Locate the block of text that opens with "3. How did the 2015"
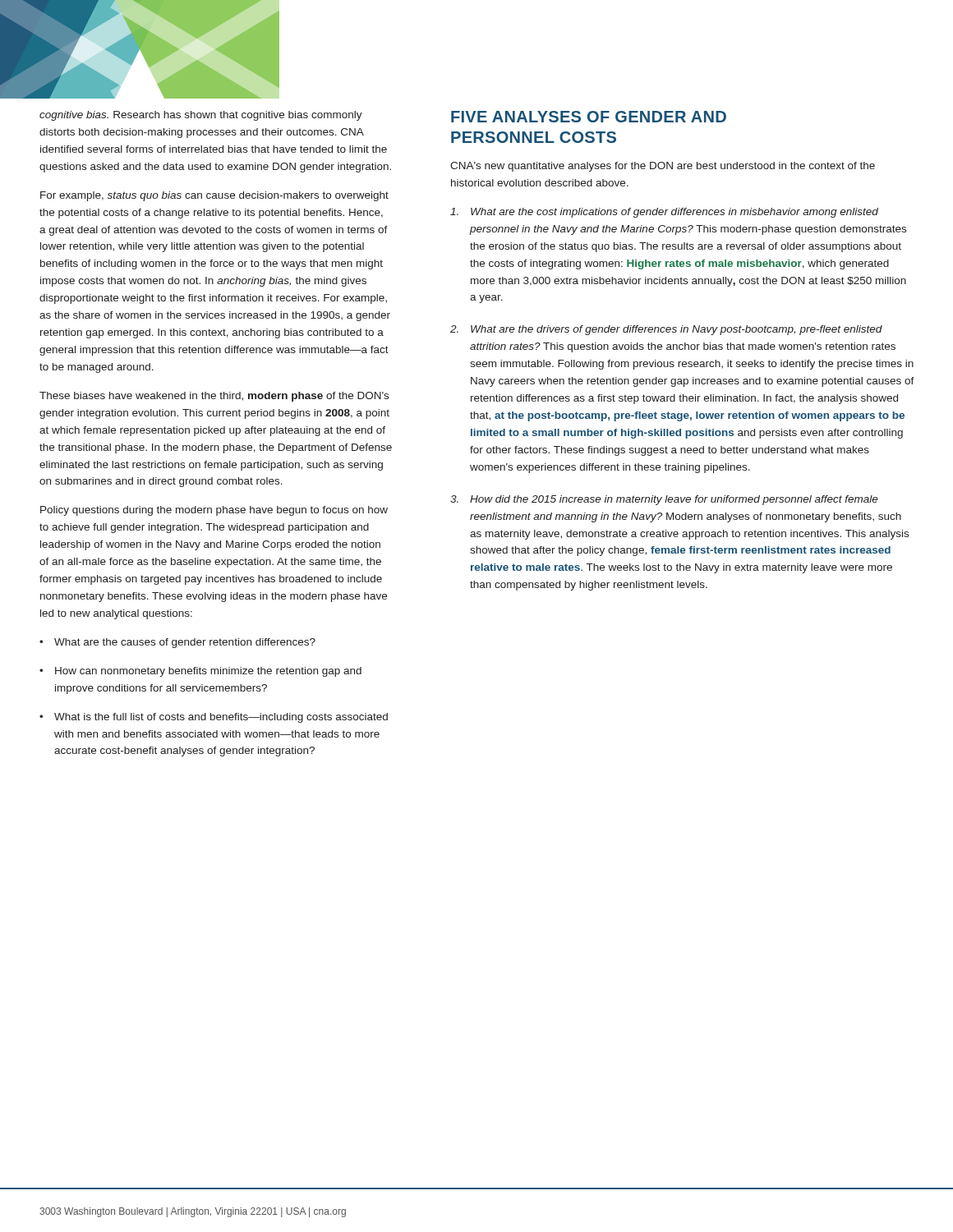This screenshot has width=953, height=1232. 682,542
